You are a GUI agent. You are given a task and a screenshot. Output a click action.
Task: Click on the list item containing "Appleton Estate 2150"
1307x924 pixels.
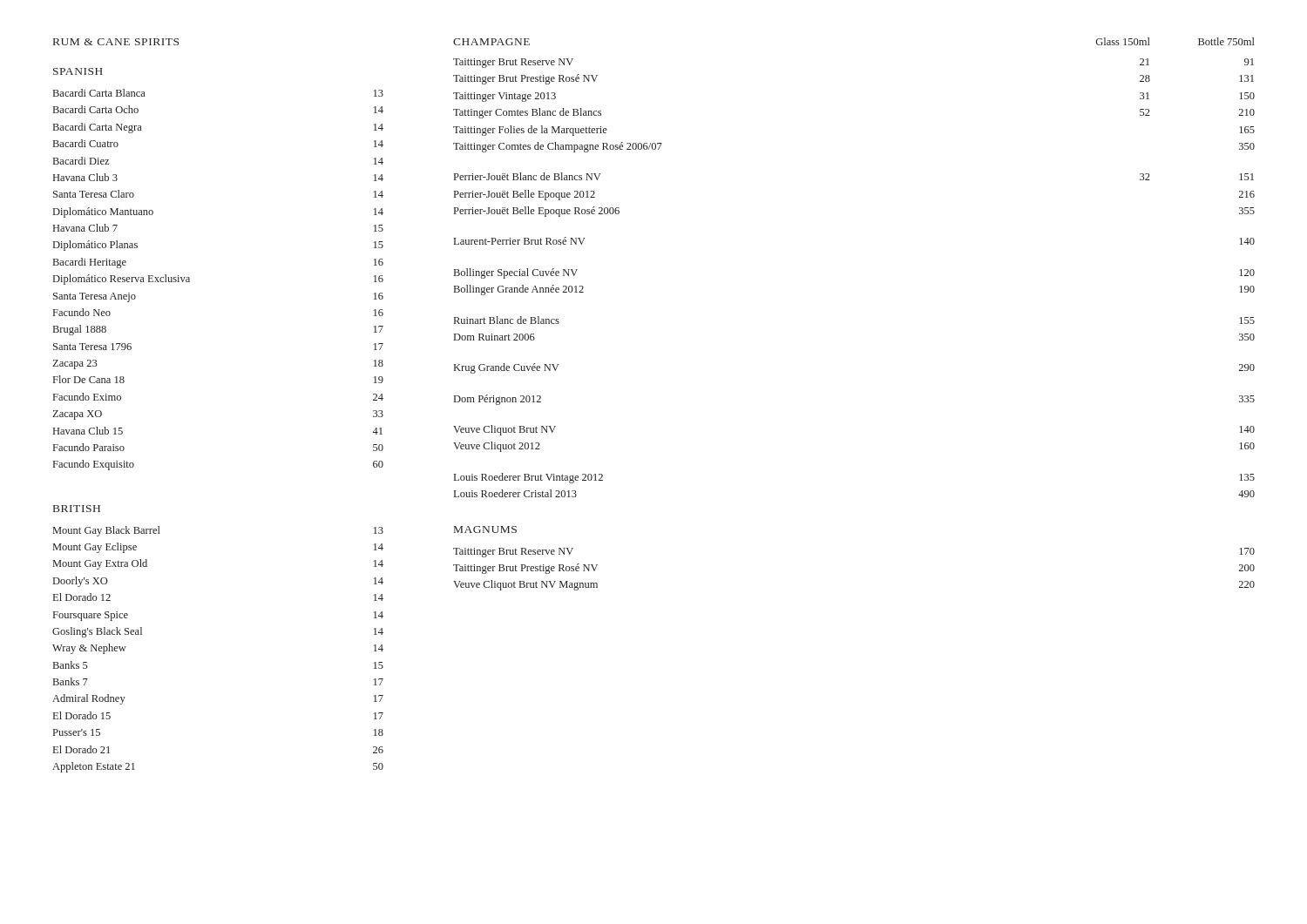pos(89,767)
